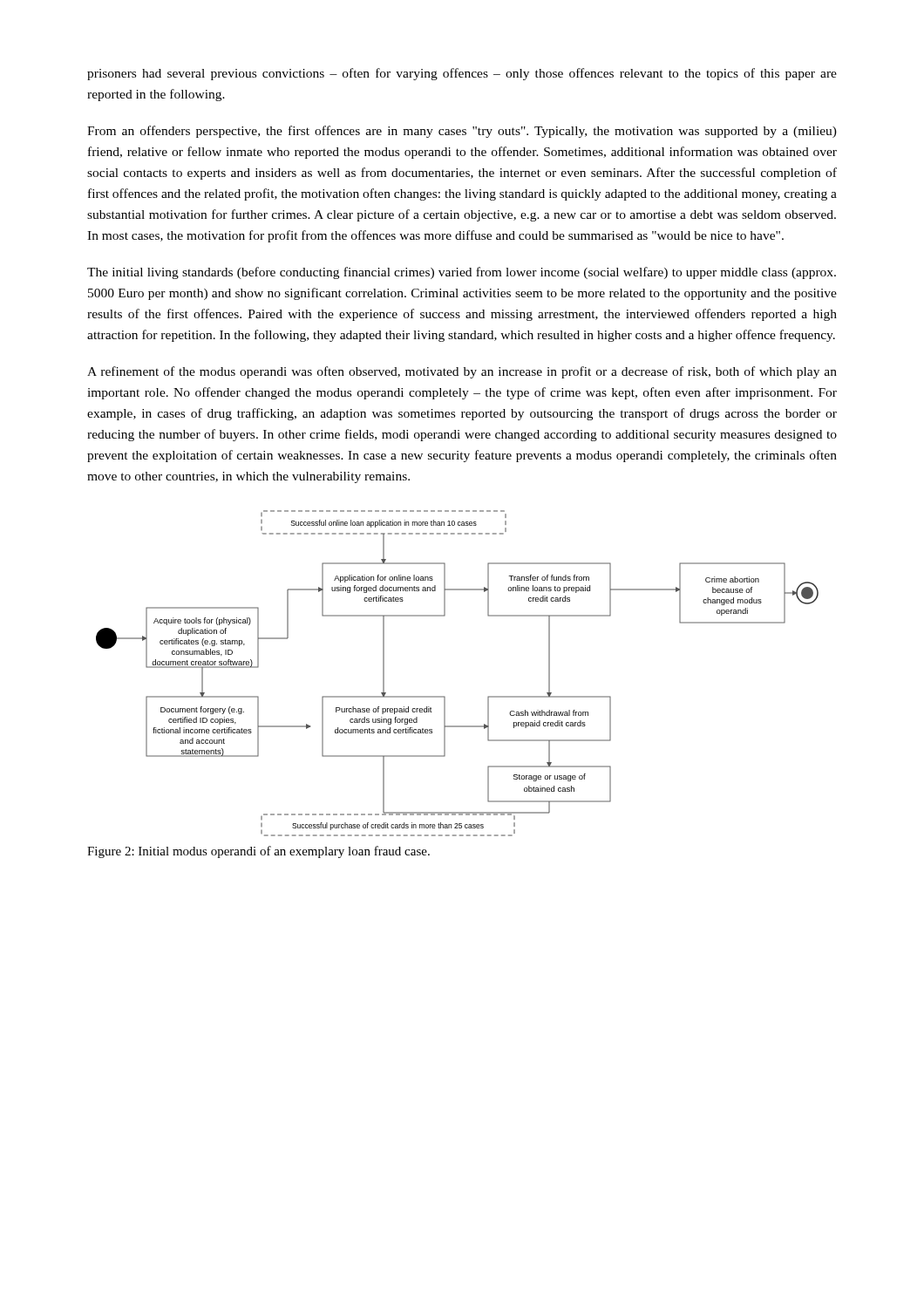Find a caption
This screenshot has width=924, height=1308.
click(x=259, y=851)
